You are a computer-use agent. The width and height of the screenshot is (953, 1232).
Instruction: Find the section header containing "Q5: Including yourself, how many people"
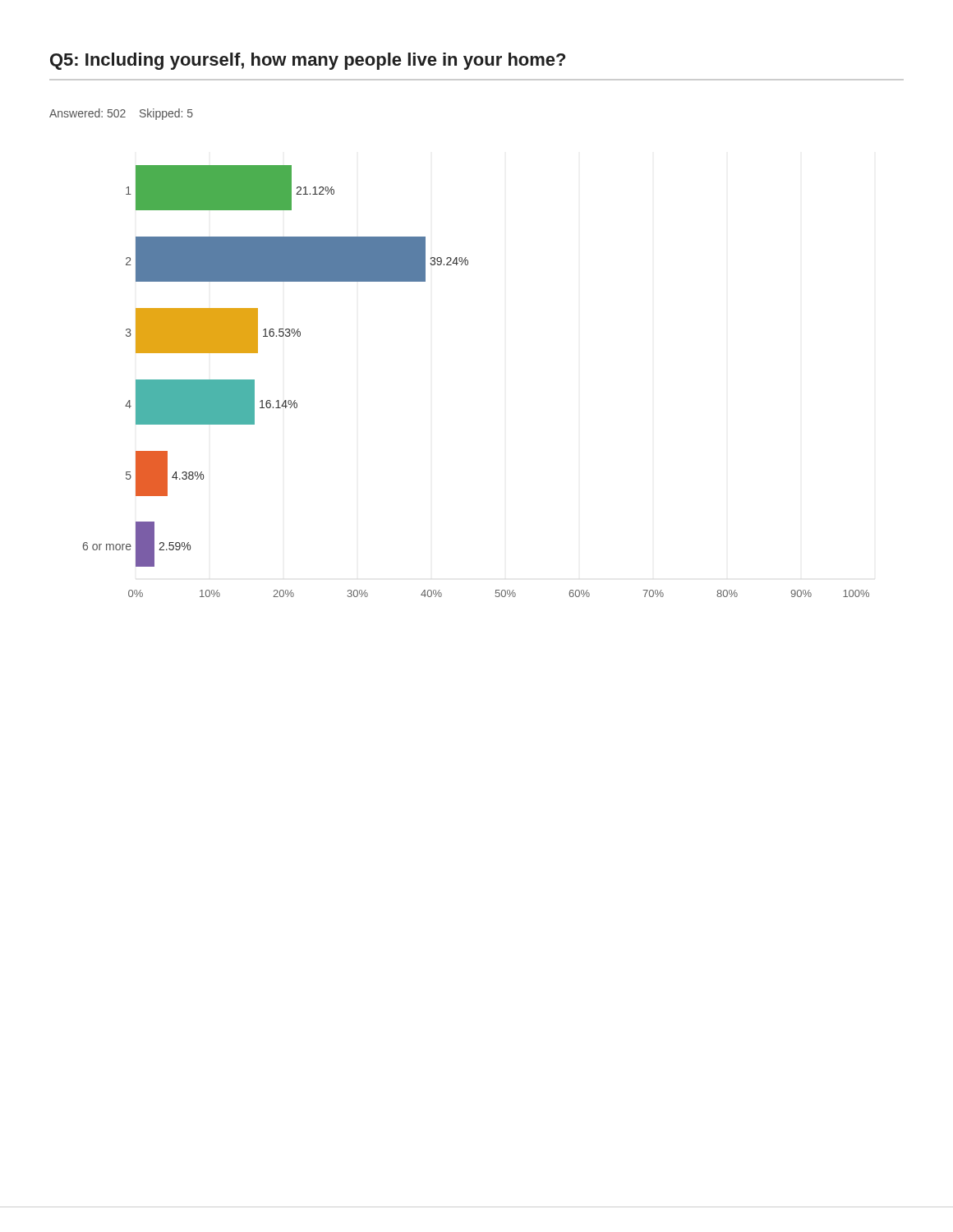coord(476,65)
